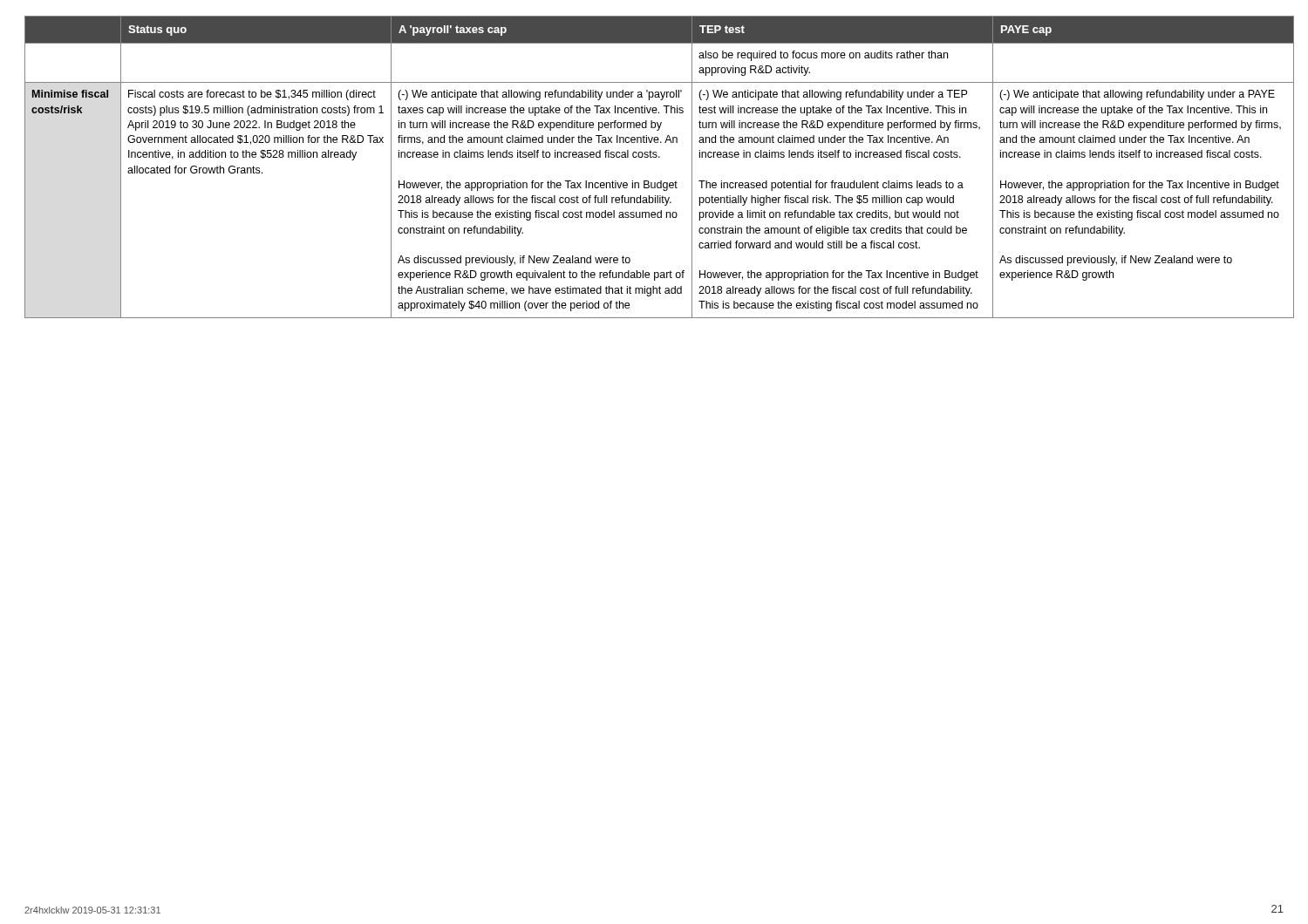Click on the table containing "(-) We anticipate that"
The height and width of the screenshot is (924, 1308).
pyautogui.click(x=654, y=167)
